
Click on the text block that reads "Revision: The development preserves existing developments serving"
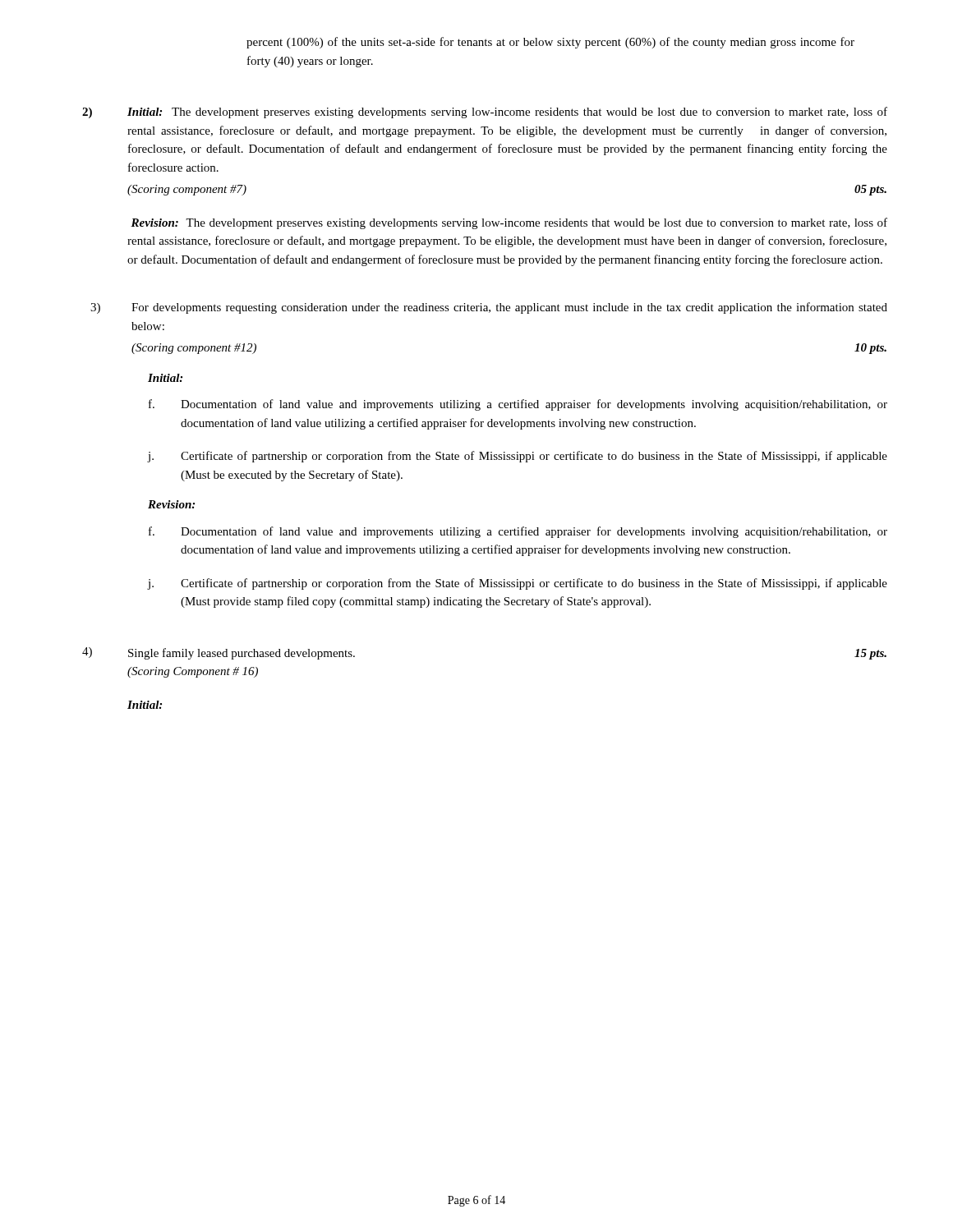click(x=507, y=241)
